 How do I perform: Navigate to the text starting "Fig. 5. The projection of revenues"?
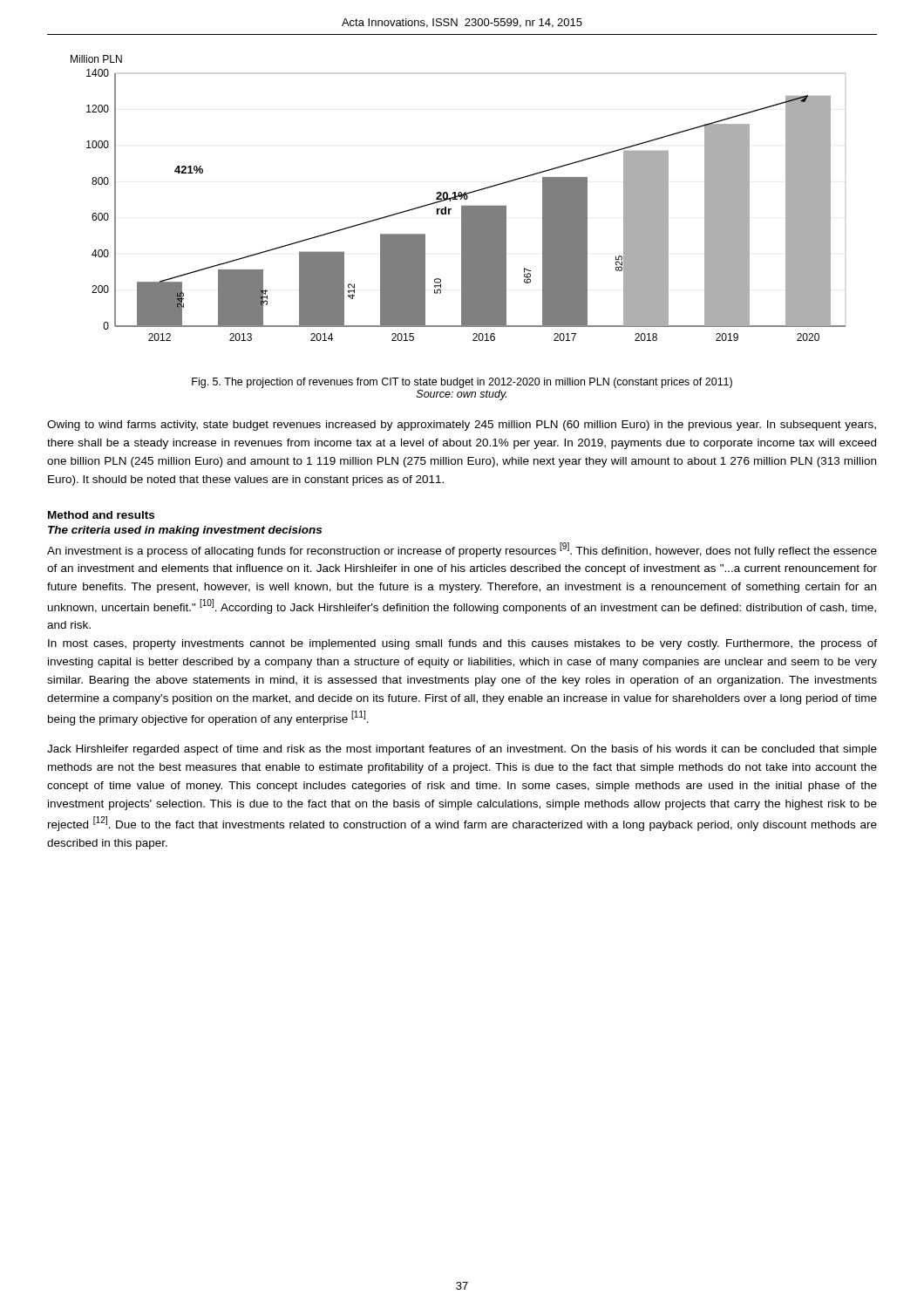coord(462,388)
